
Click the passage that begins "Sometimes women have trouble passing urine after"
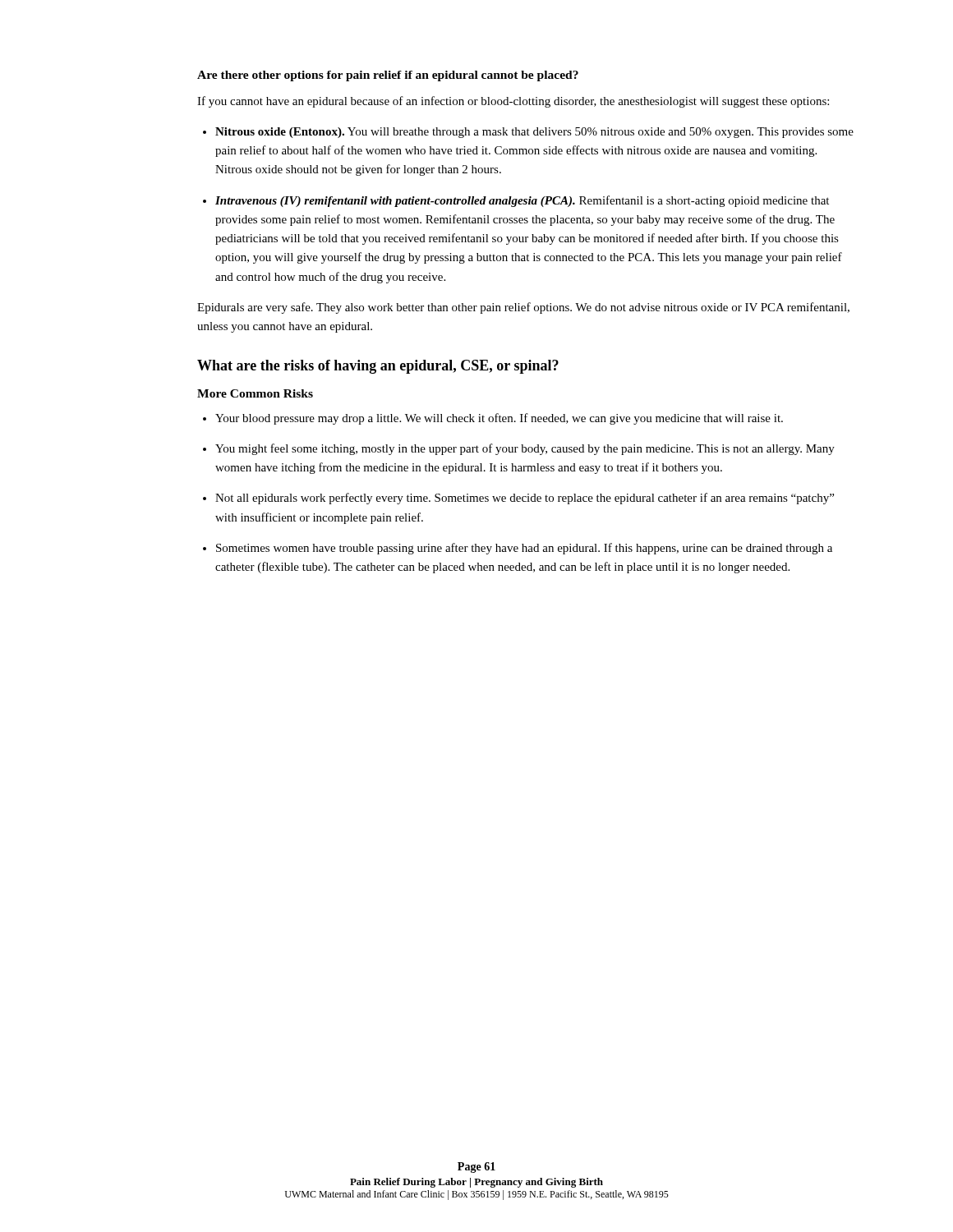click(x=524, y=557)
